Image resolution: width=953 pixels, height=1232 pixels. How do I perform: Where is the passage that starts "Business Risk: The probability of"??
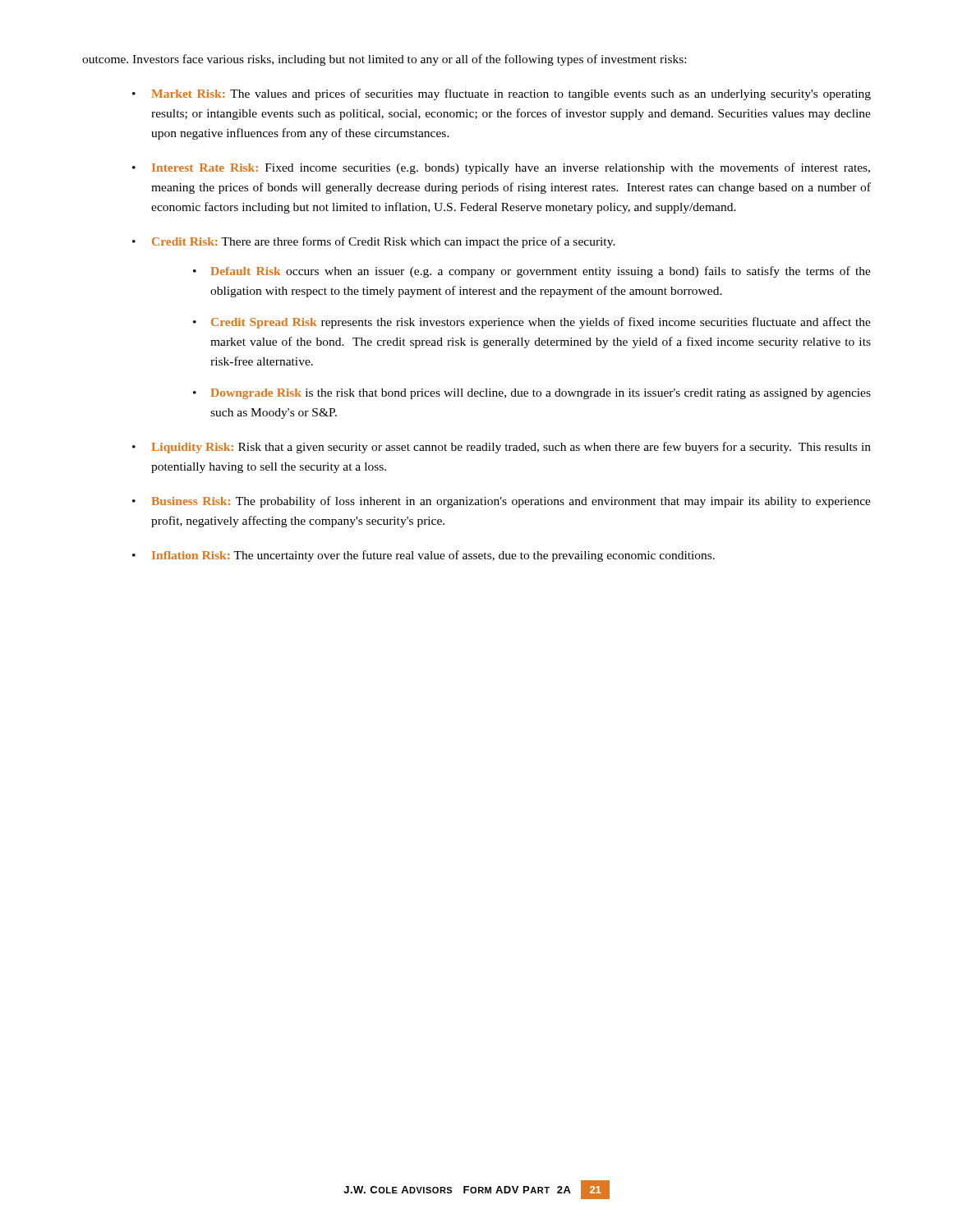click(x=511, y=511)
